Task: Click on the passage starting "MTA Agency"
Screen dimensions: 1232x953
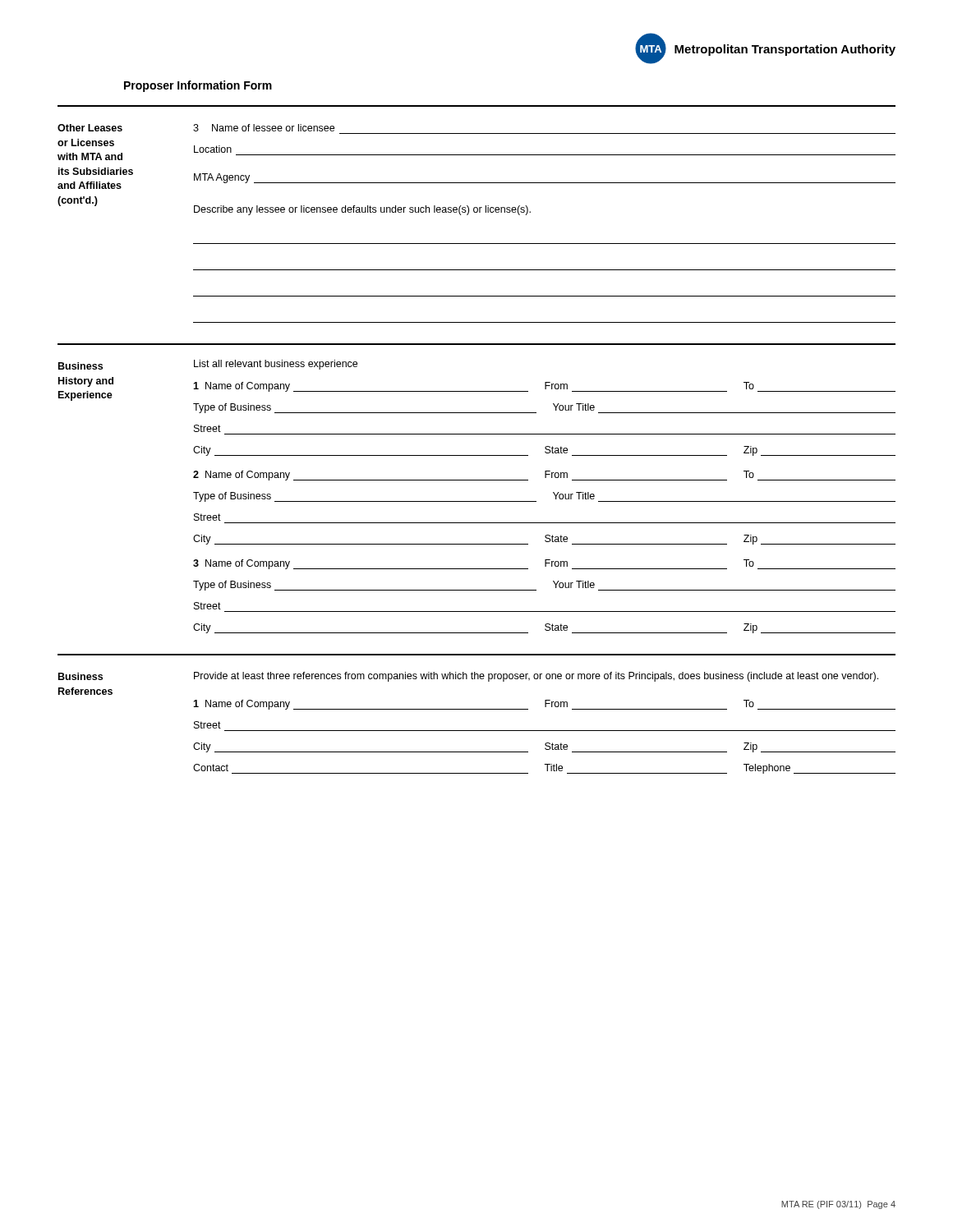Action: click(544, 176)
